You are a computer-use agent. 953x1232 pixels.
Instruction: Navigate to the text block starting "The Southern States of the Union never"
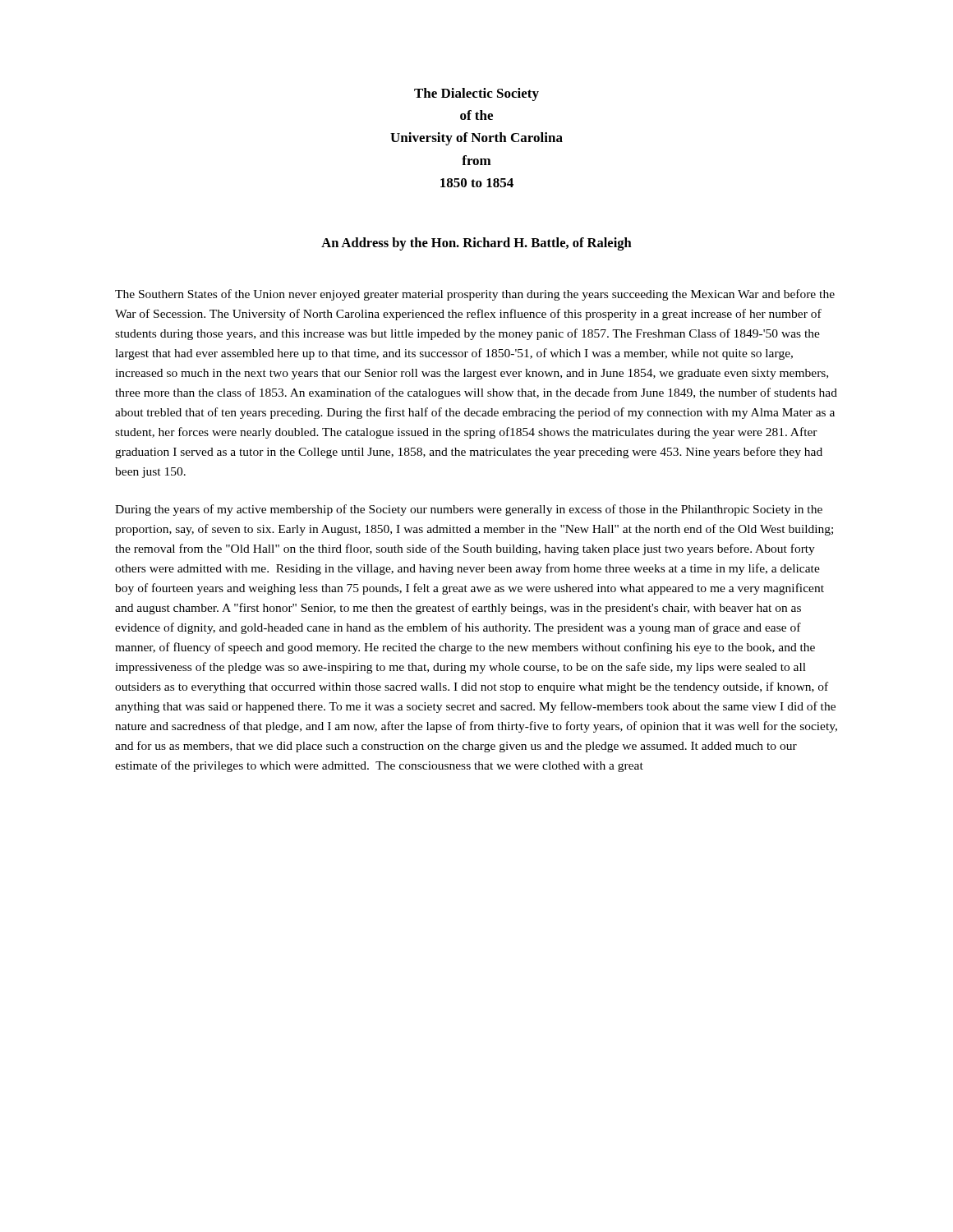coord(476,382)
